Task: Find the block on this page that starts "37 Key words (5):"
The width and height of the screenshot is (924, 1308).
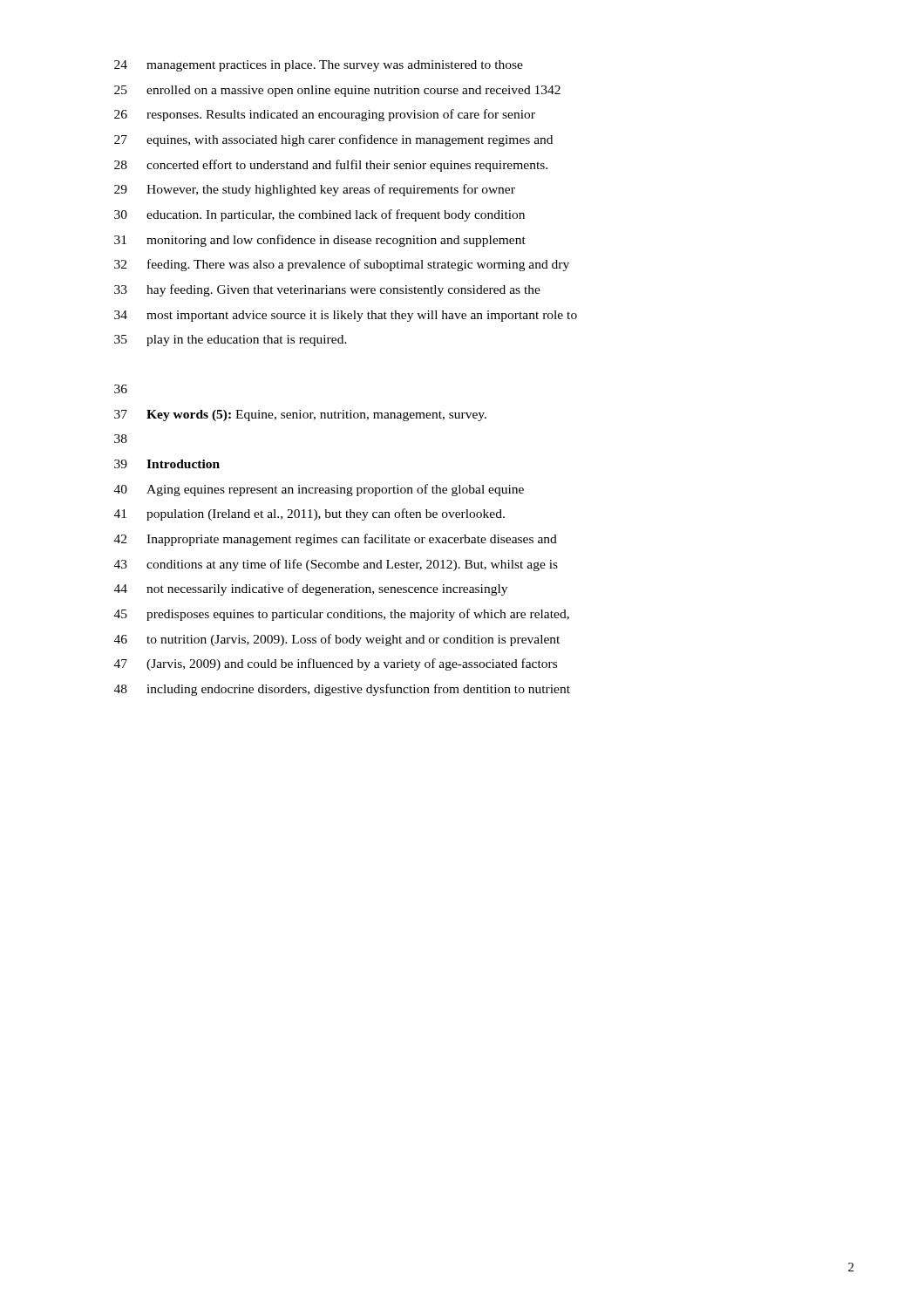Action: [x=474, y=414]
